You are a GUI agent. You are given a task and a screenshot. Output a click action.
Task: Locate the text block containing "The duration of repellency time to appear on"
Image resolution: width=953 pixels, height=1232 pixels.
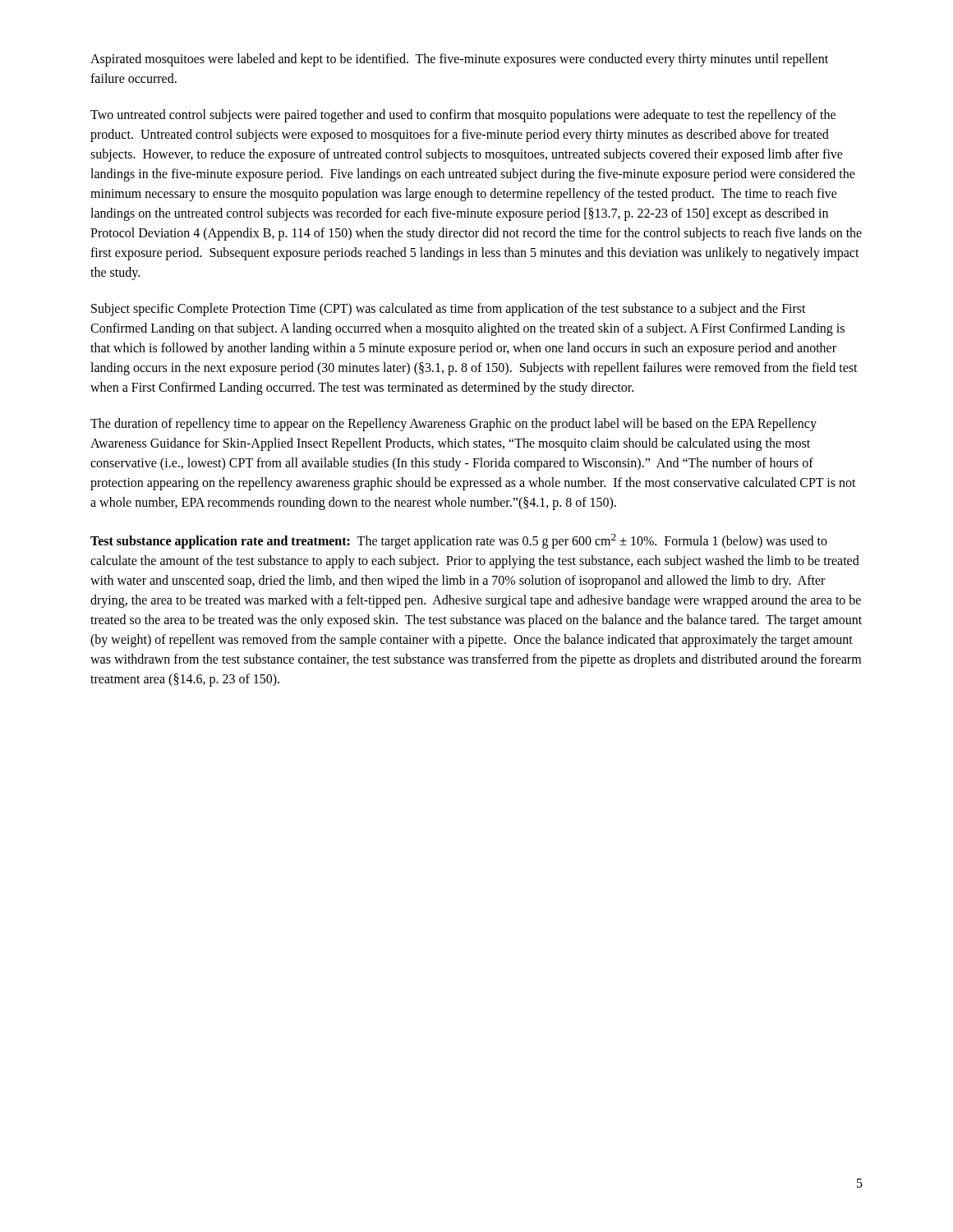(473, 463)
